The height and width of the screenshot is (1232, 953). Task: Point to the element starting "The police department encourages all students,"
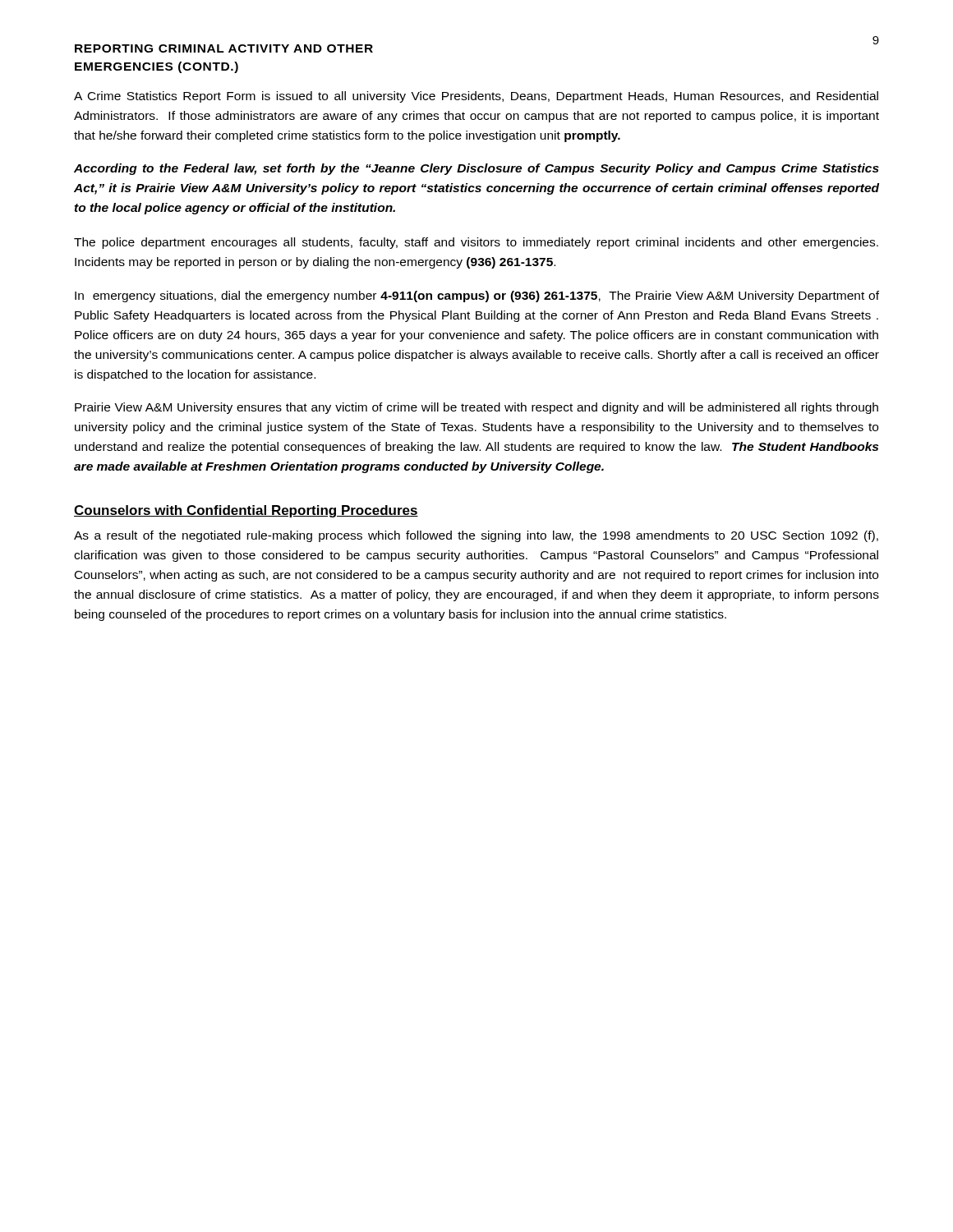pos(476,253)
